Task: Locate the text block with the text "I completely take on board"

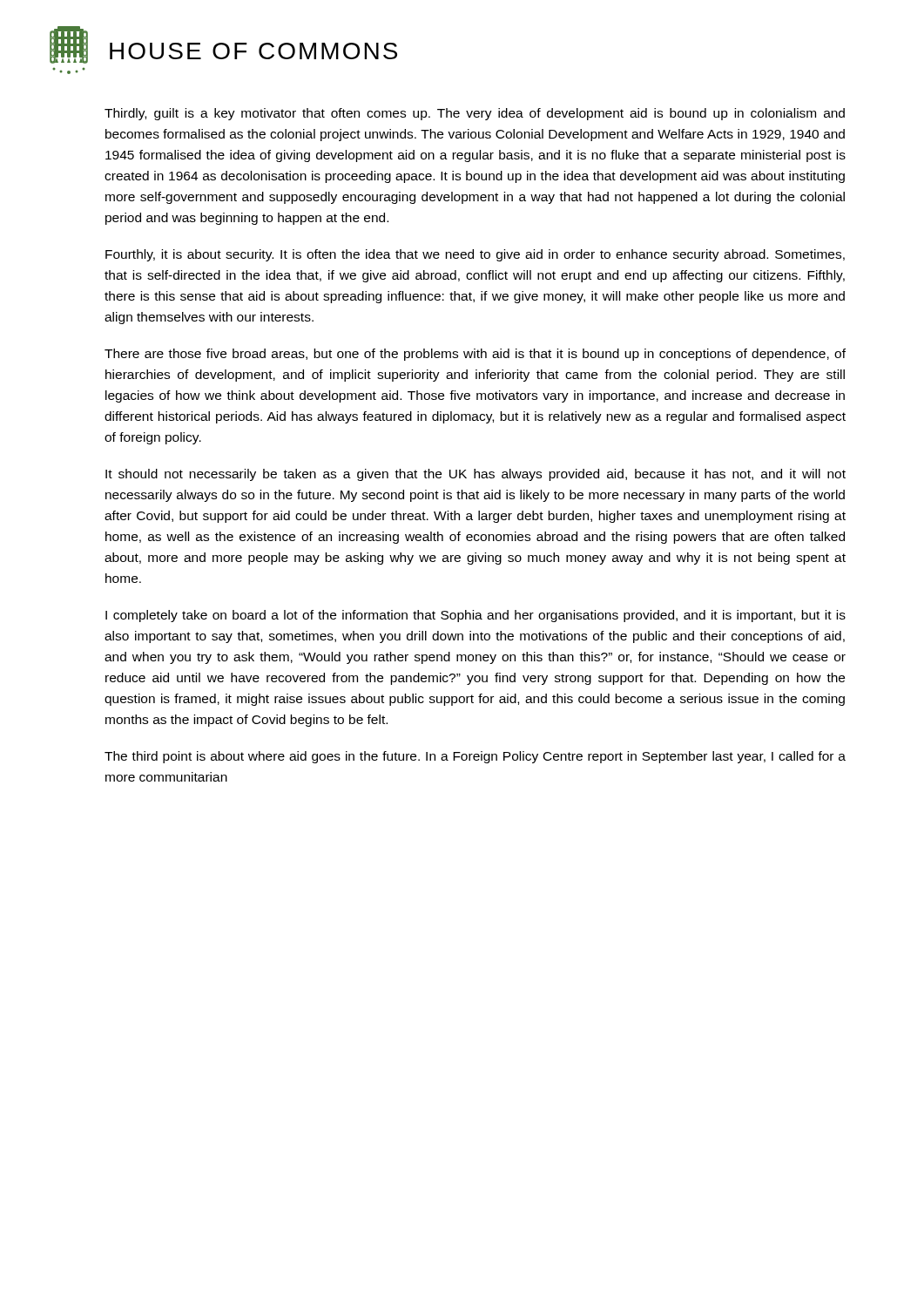Action: 475,668
